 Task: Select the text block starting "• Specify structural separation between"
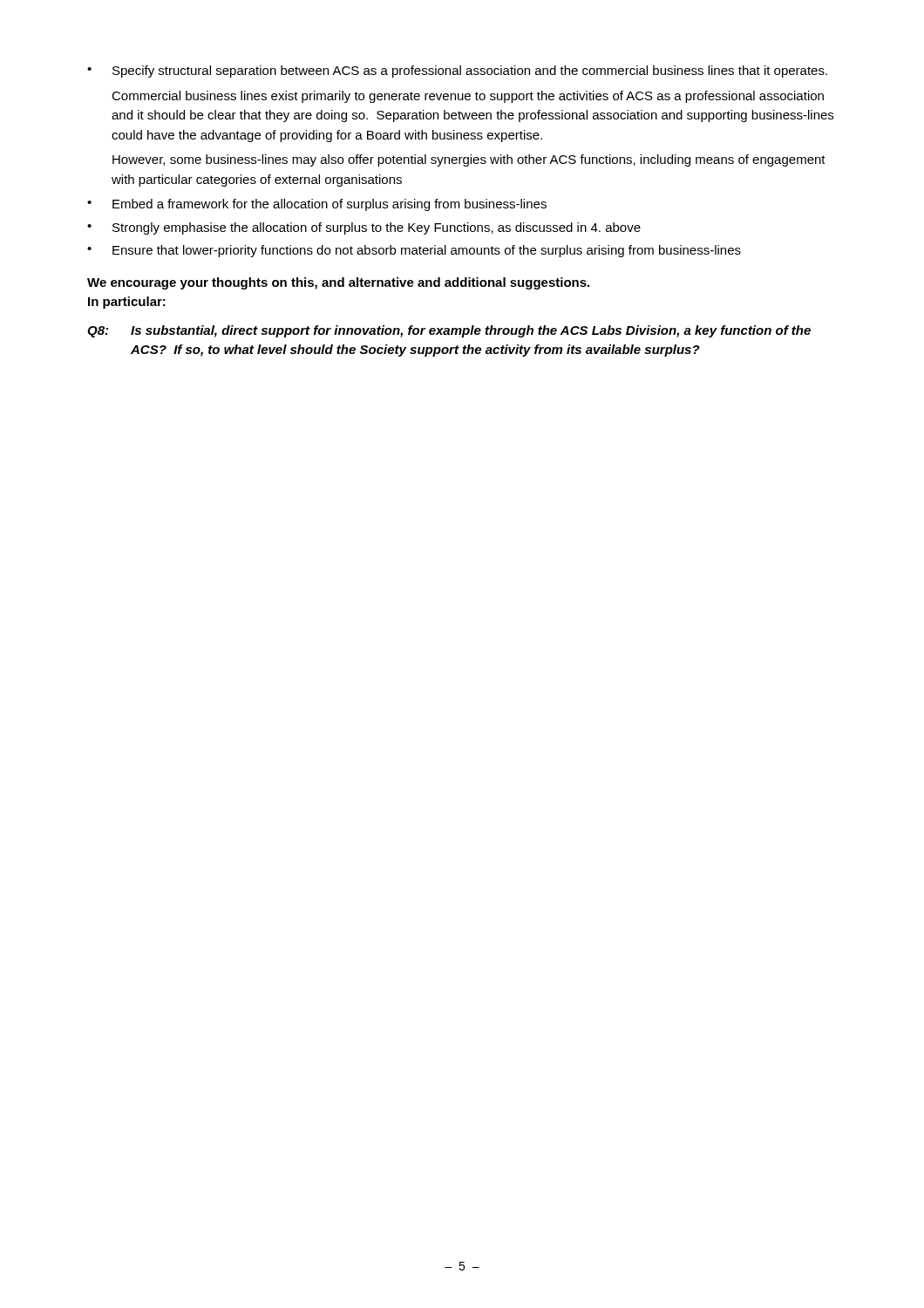tap(462, 71)
